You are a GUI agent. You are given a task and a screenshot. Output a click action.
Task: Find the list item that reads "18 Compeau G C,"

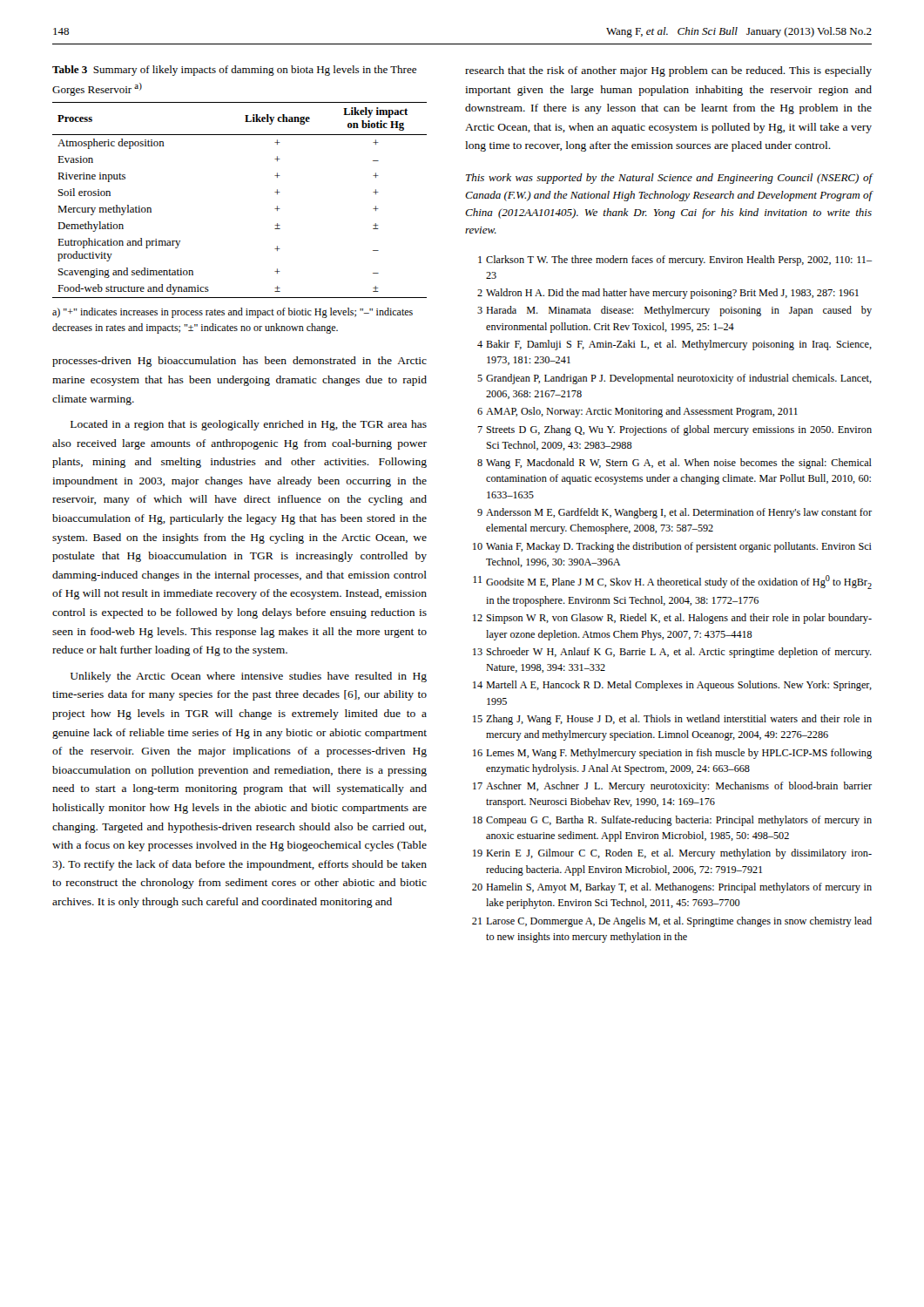(668, 828)
